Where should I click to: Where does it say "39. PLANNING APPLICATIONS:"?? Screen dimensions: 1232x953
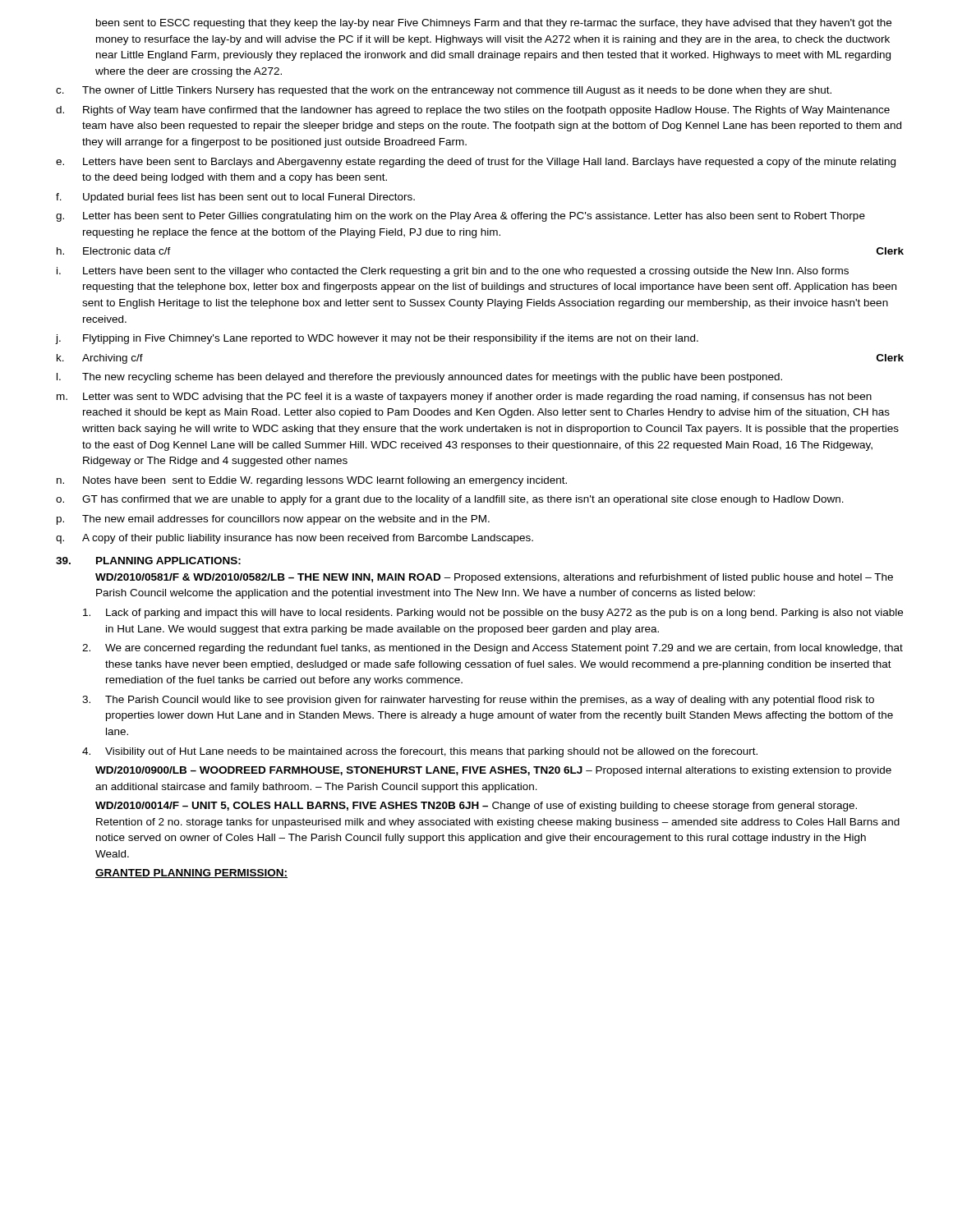[x=149, y=560]
